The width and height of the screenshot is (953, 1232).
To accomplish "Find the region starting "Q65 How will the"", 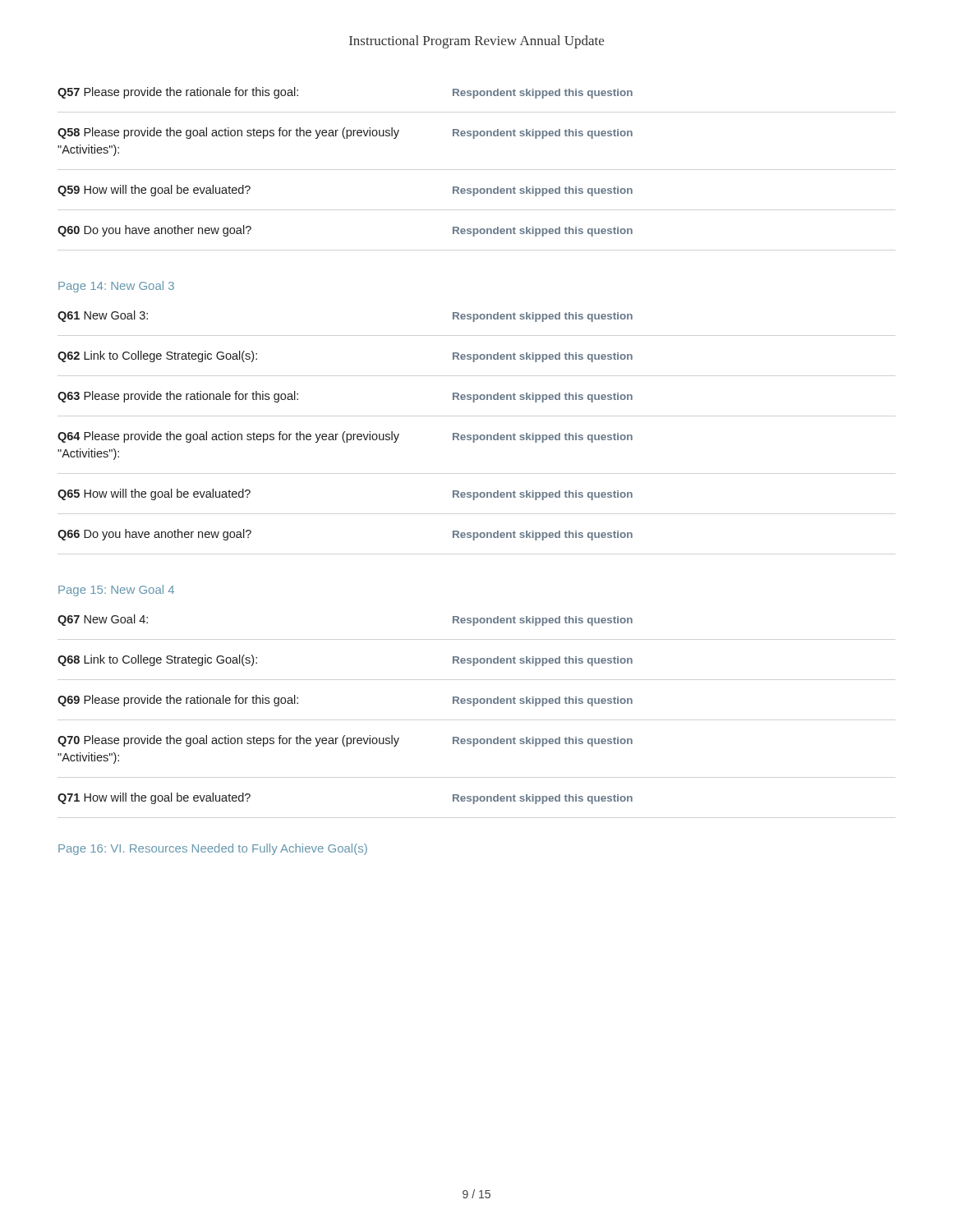I will (x=476, y=494).
